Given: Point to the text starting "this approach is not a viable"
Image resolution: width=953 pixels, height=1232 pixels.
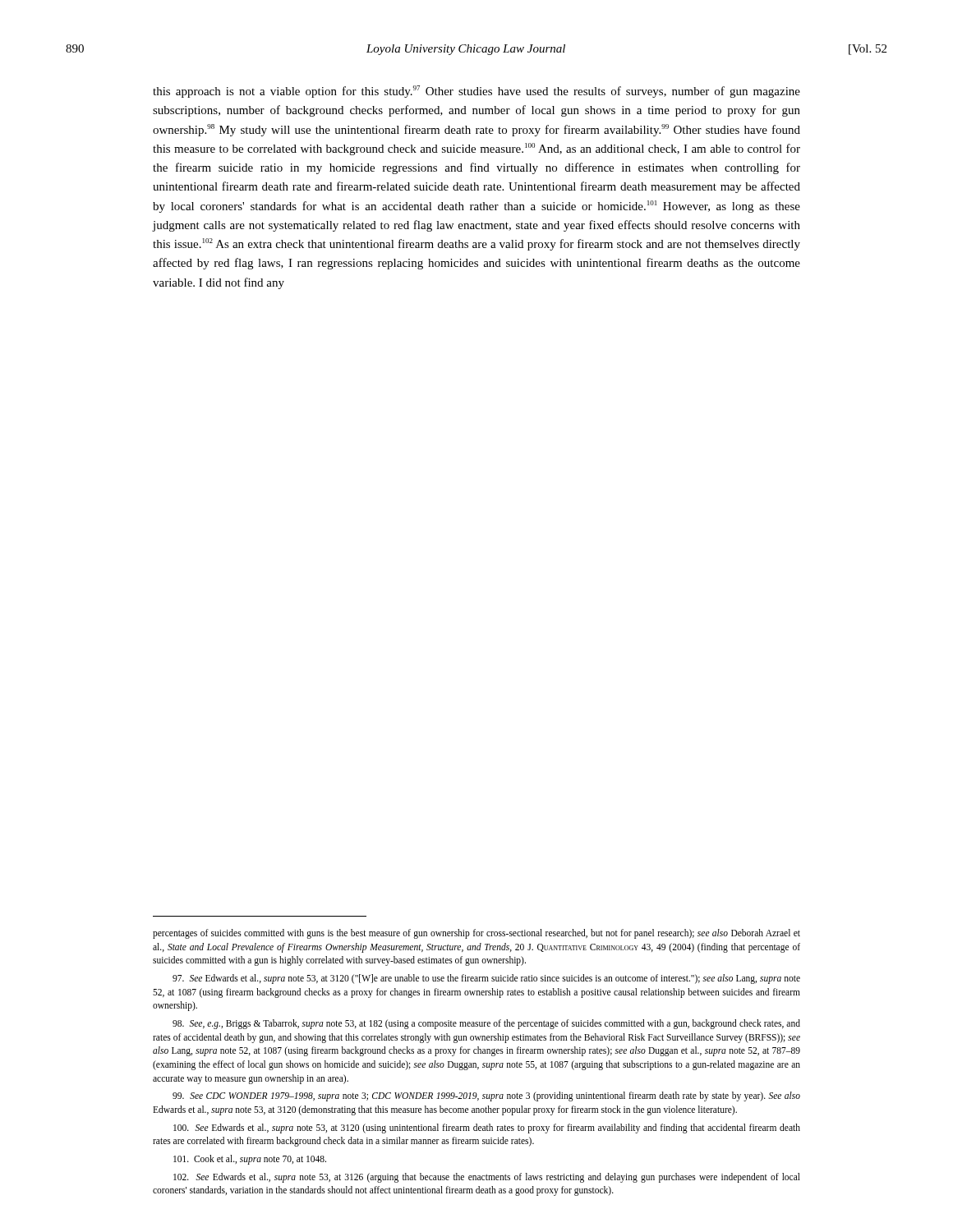Looking at the screenshot, I should (476, 186).
